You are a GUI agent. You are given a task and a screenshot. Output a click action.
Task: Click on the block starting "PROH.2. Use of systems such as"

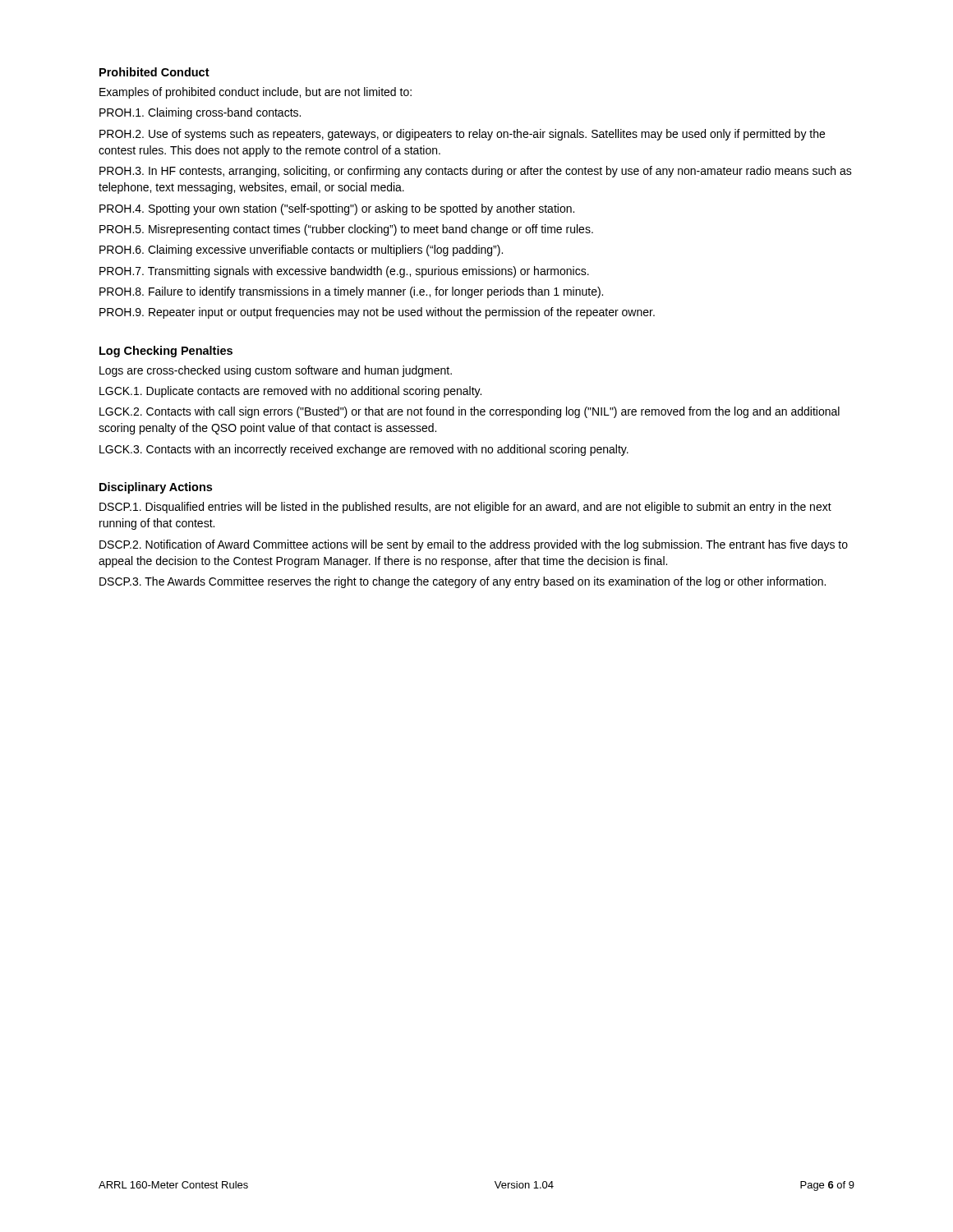tap(462, 142)
